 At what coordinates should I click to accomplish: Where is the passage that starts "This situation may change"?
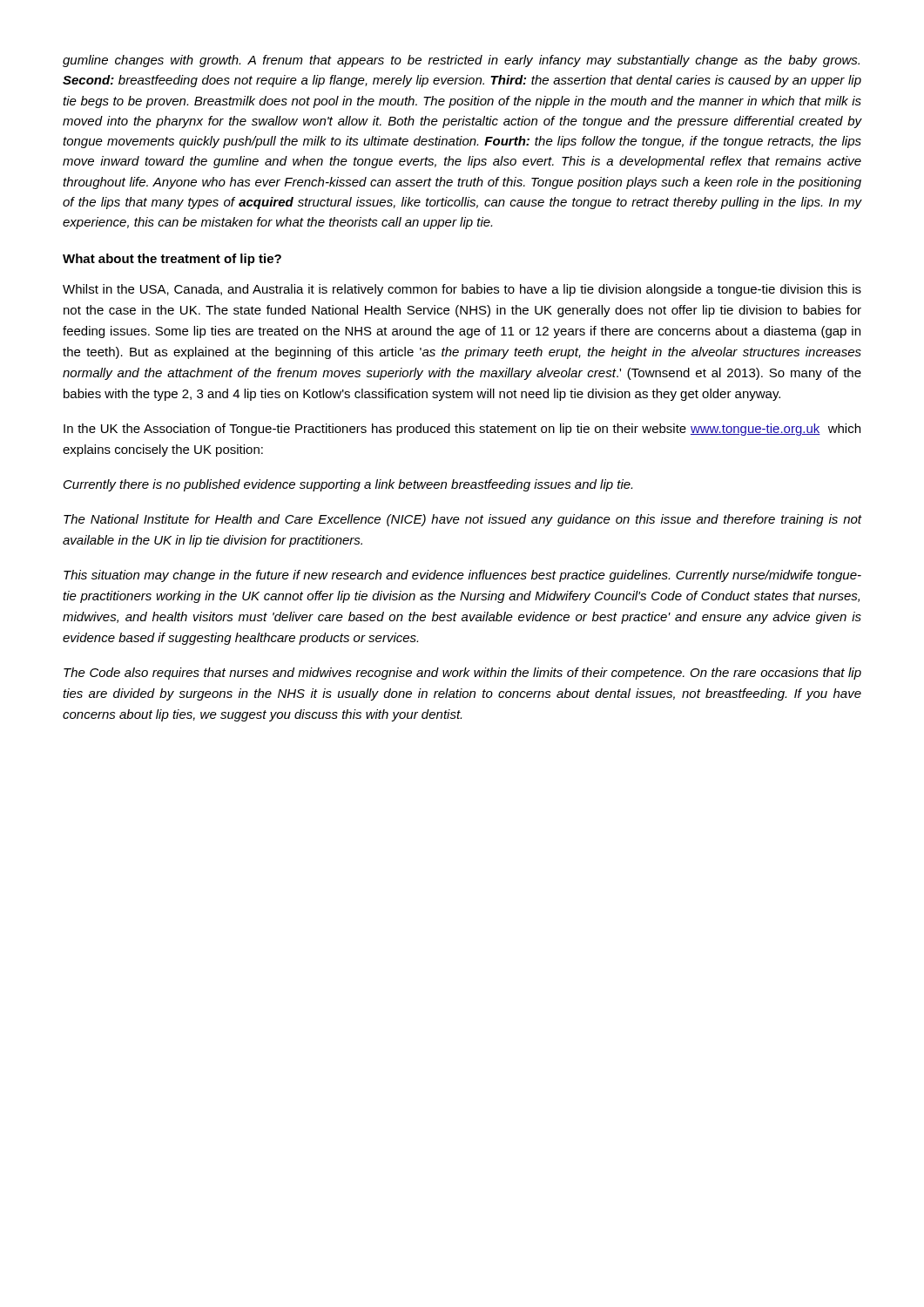pos(462,607)
